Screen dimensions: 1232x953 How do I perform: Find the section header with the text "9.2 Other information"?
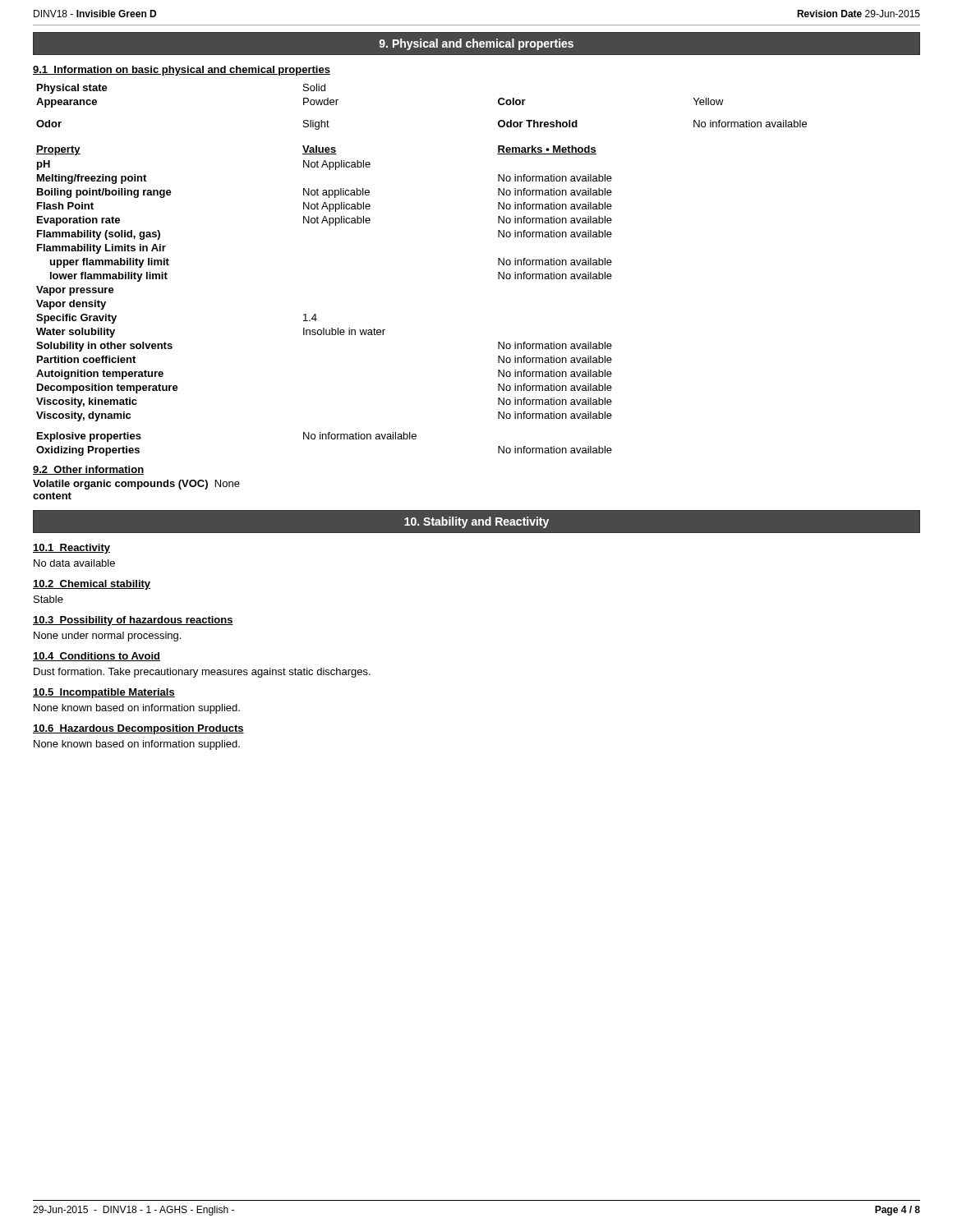(x=88, y=469)
